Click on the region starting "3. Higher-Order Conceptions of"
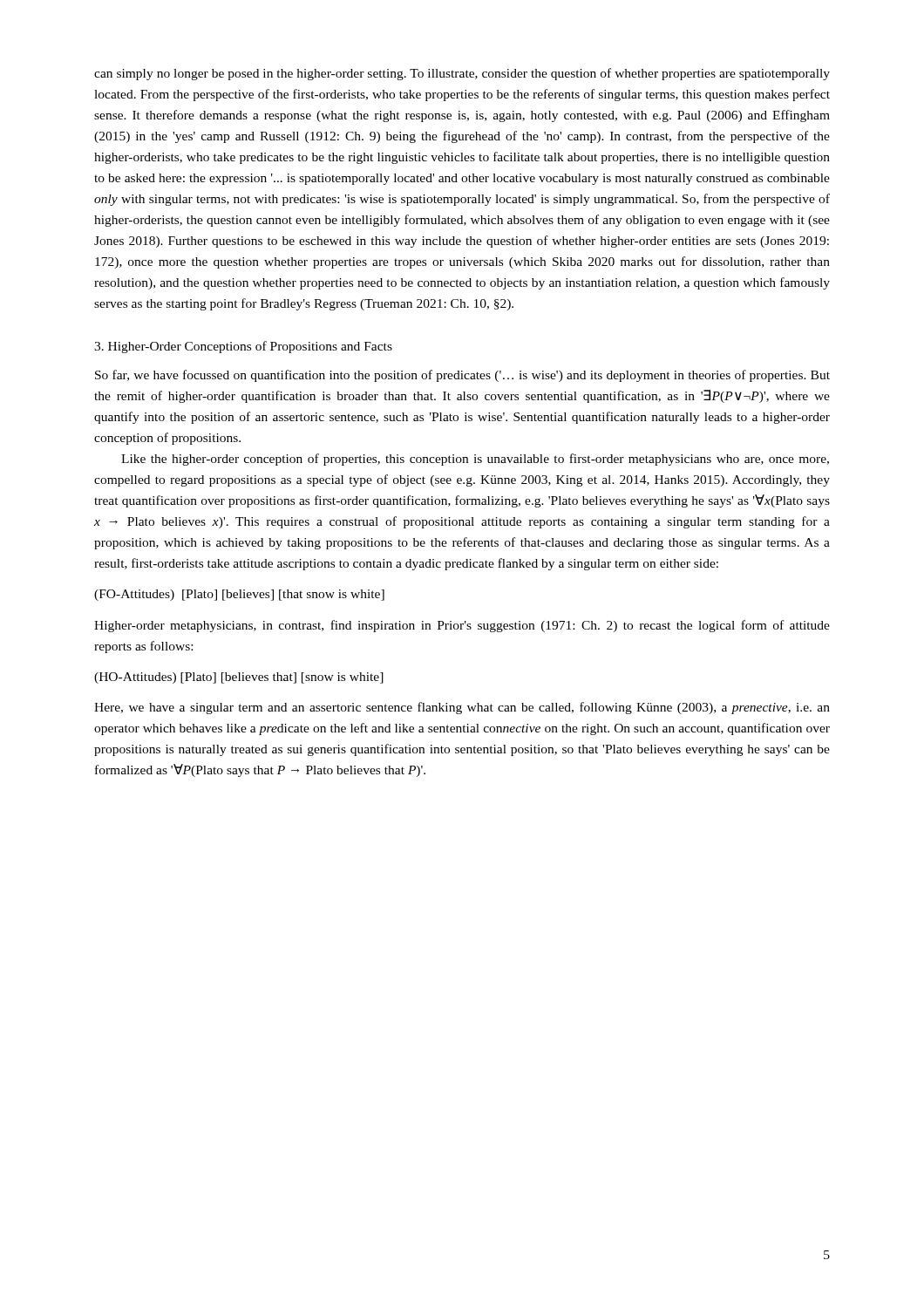924x1308 pixels. pyautogui.click(x=243, y=346)
